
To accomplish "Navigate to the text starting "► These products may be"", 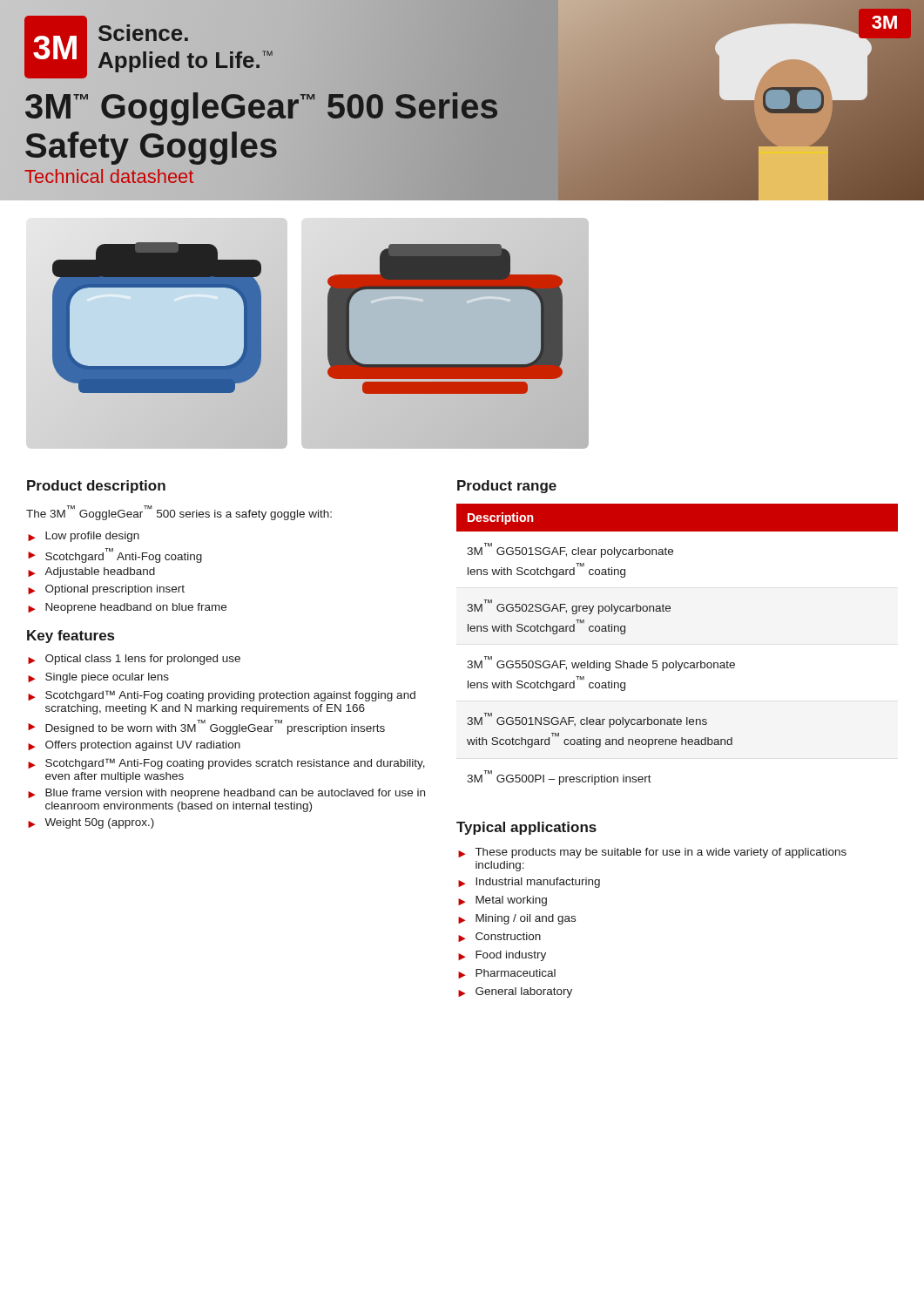I will pyautogui.click(x=677, y=858).
